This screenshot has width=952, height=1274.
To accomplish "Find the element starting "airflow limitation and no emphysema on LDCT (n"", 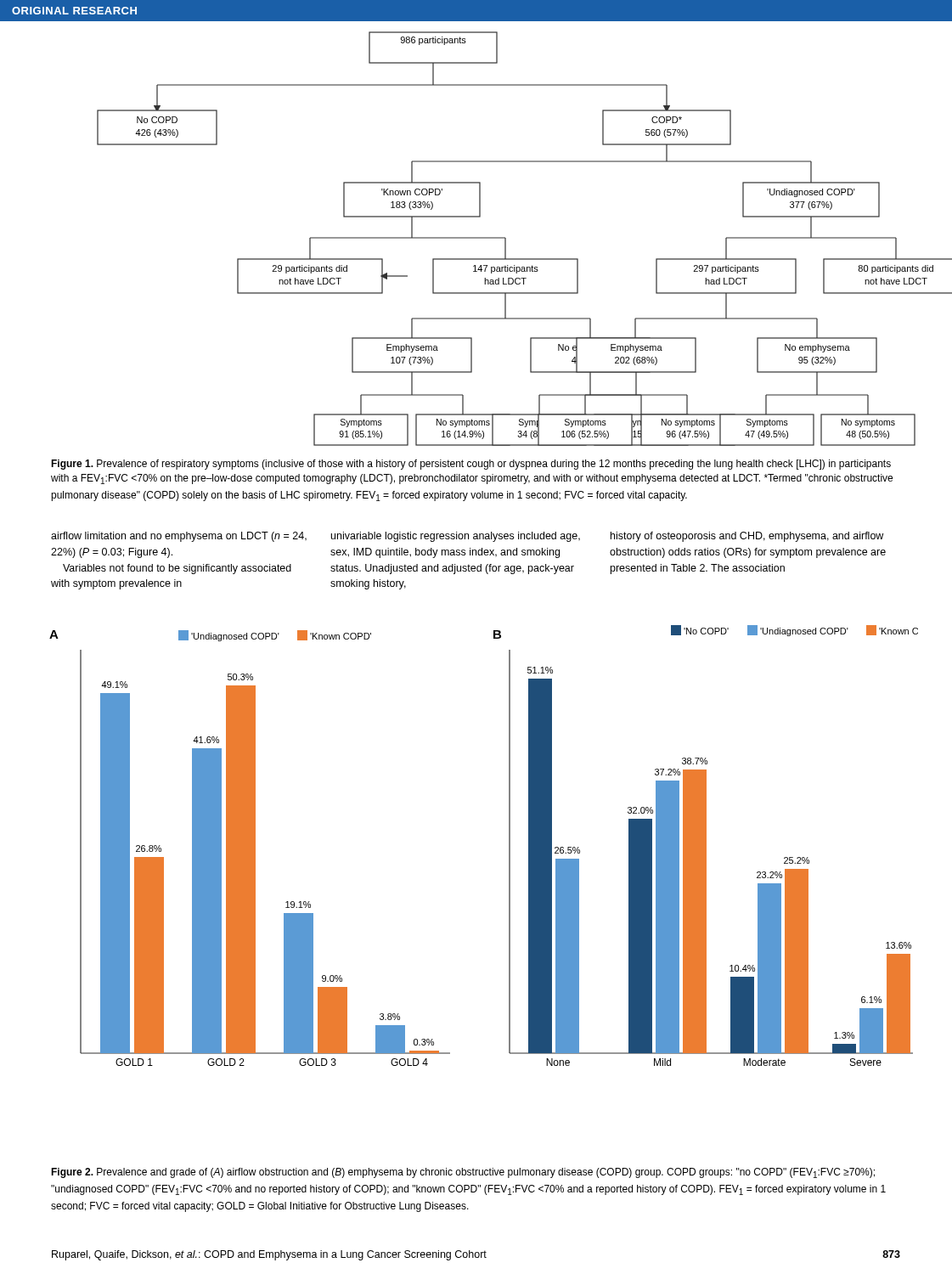I will [179, 560].
